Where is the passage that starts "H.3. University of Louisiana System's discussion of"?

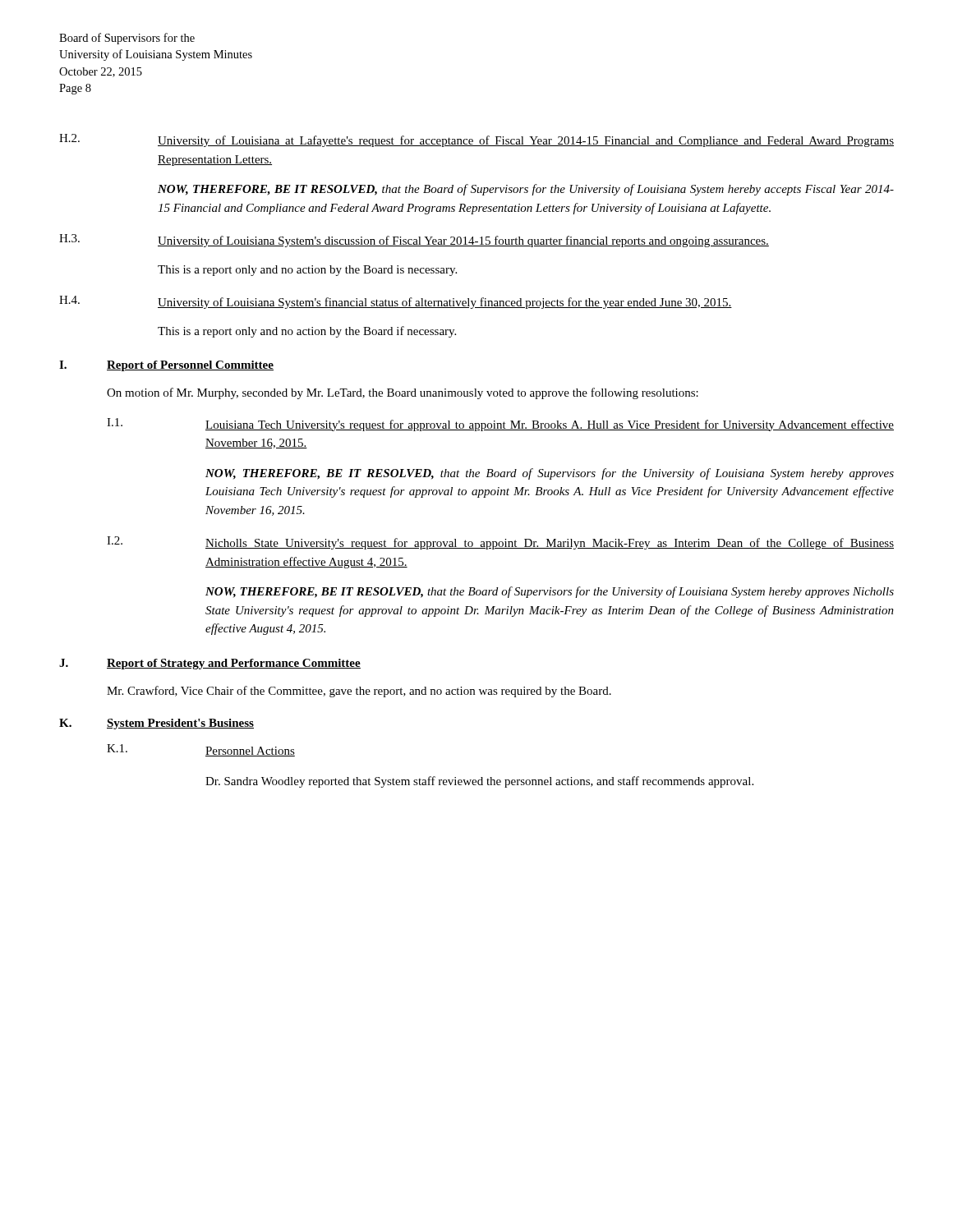click(476, 255)
